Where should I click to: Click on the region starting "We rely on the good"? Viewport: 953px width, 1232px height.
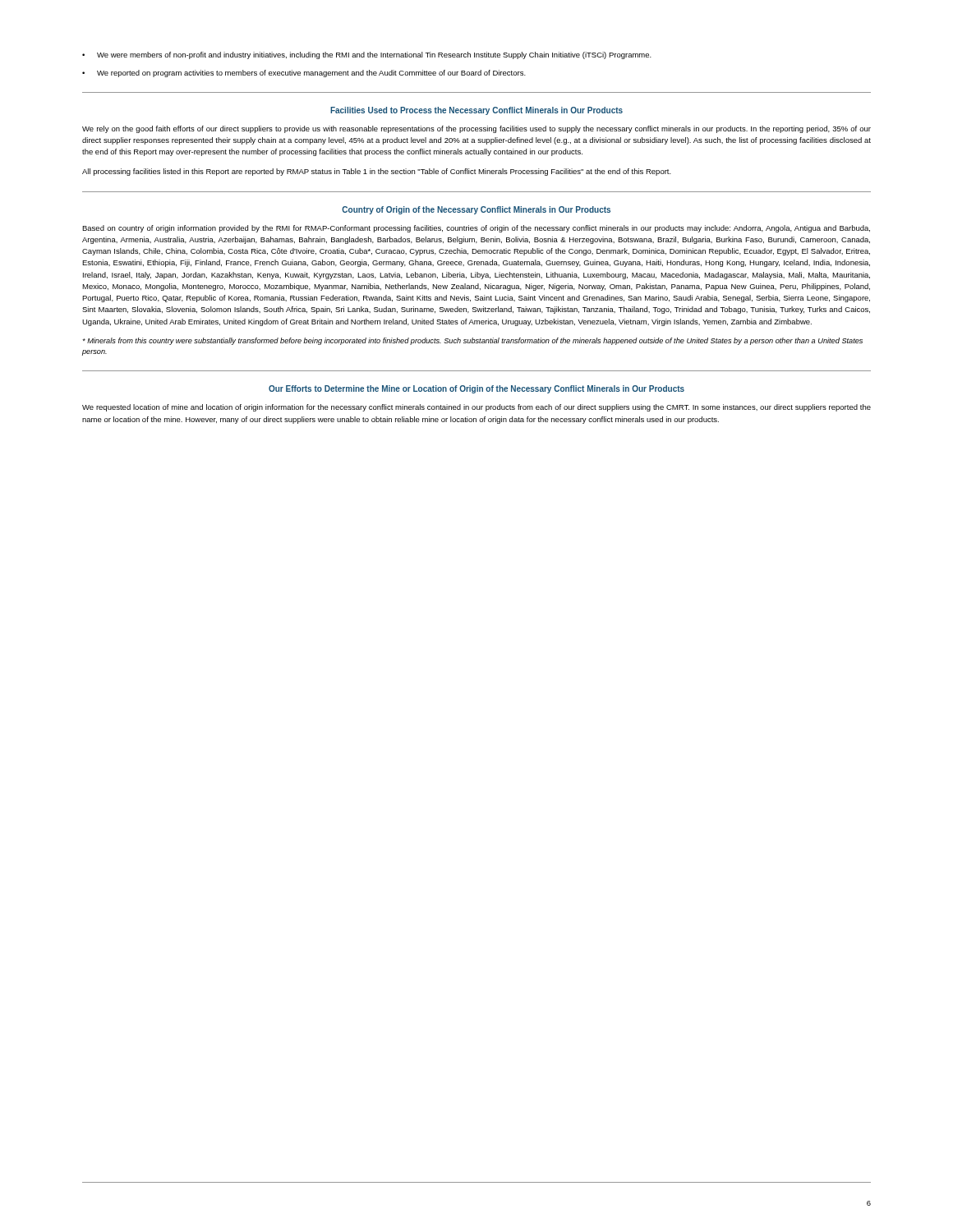click(x=476, y=140)
